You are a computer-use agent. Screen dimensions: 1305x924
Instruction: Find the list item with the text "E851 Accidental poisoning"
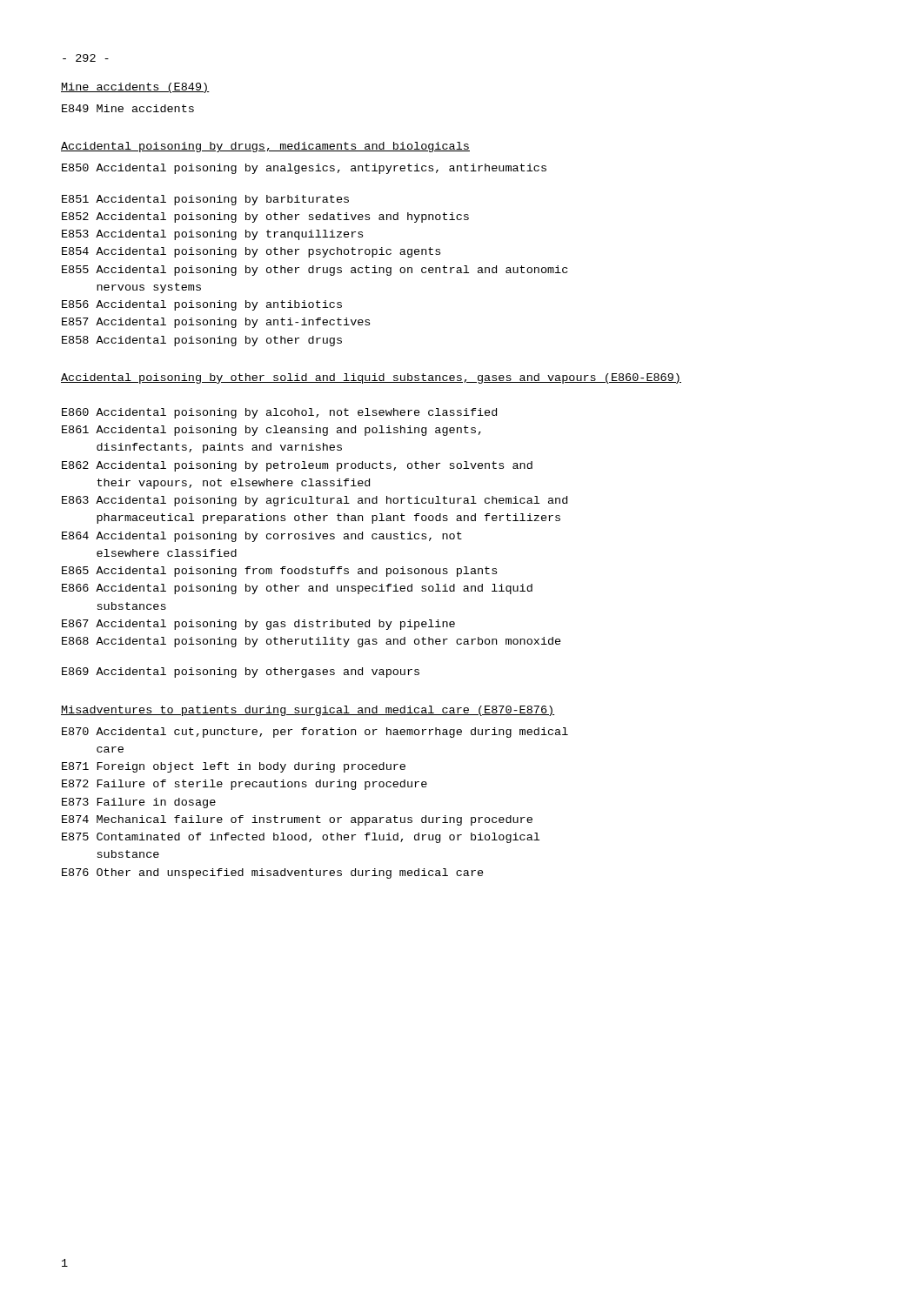coord(205,199)
